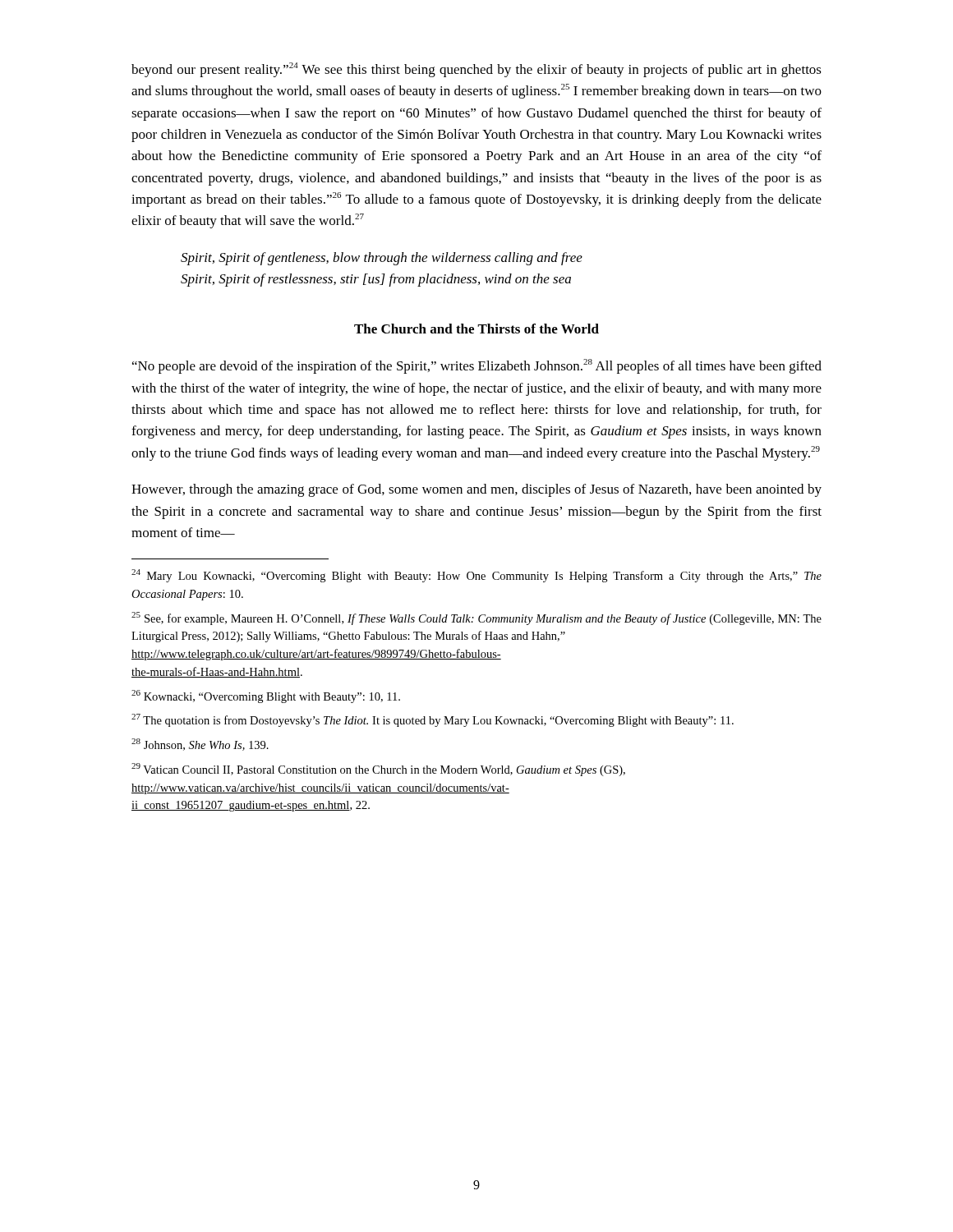Screen dimensions: 1232x953
Task: Locate the section header that opens with "The Church and"
Action: point(476,329)
